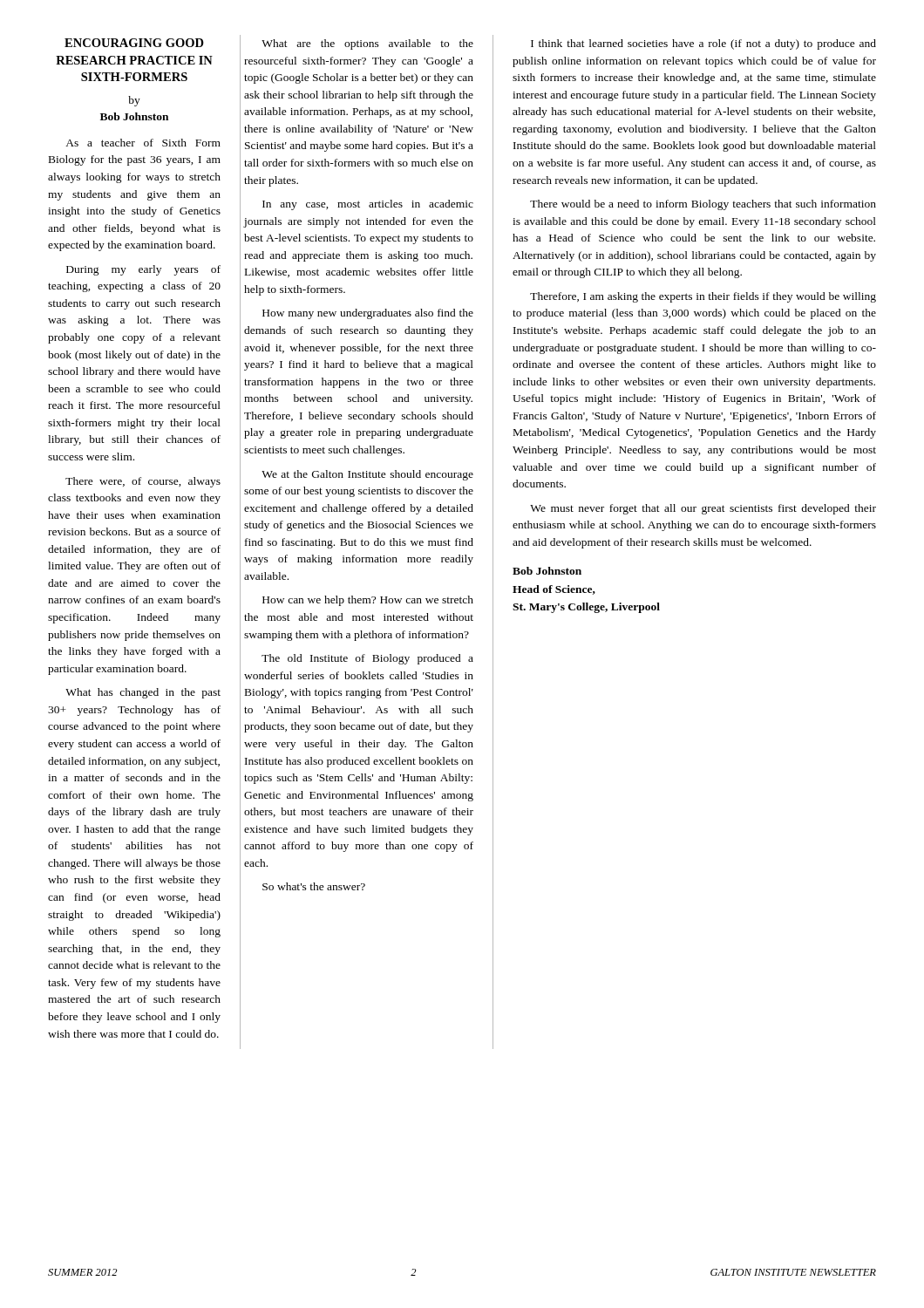Find the text block starting "Bob Johnston Head of Science, St. Mary's College,"
The height and width of the screenshot is (1308, 924).
pyautogui.click(x=547, y=571)
